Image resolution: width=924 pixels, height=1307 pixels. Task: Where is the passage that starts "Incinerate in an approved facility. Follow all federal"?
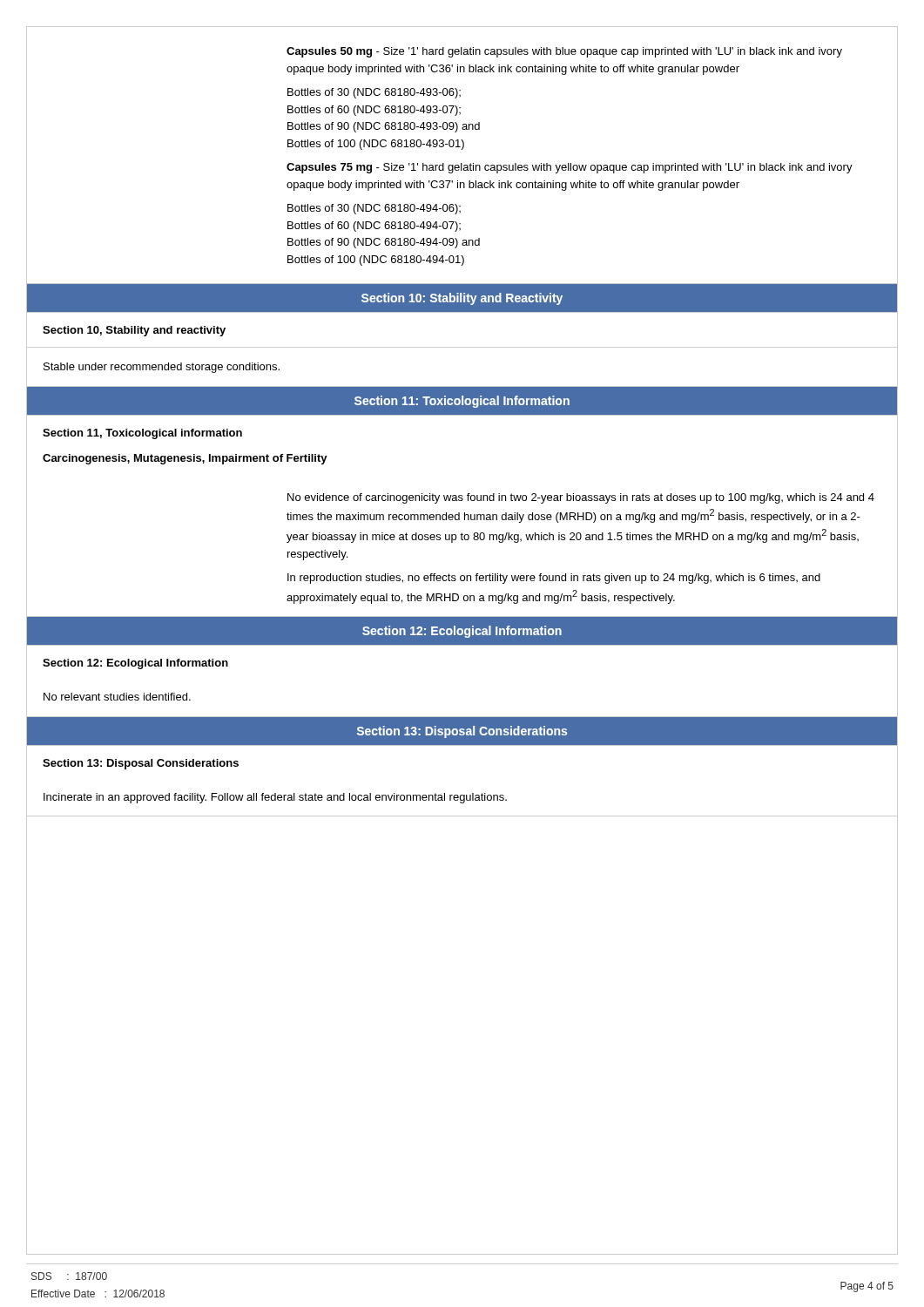point(462,797)
